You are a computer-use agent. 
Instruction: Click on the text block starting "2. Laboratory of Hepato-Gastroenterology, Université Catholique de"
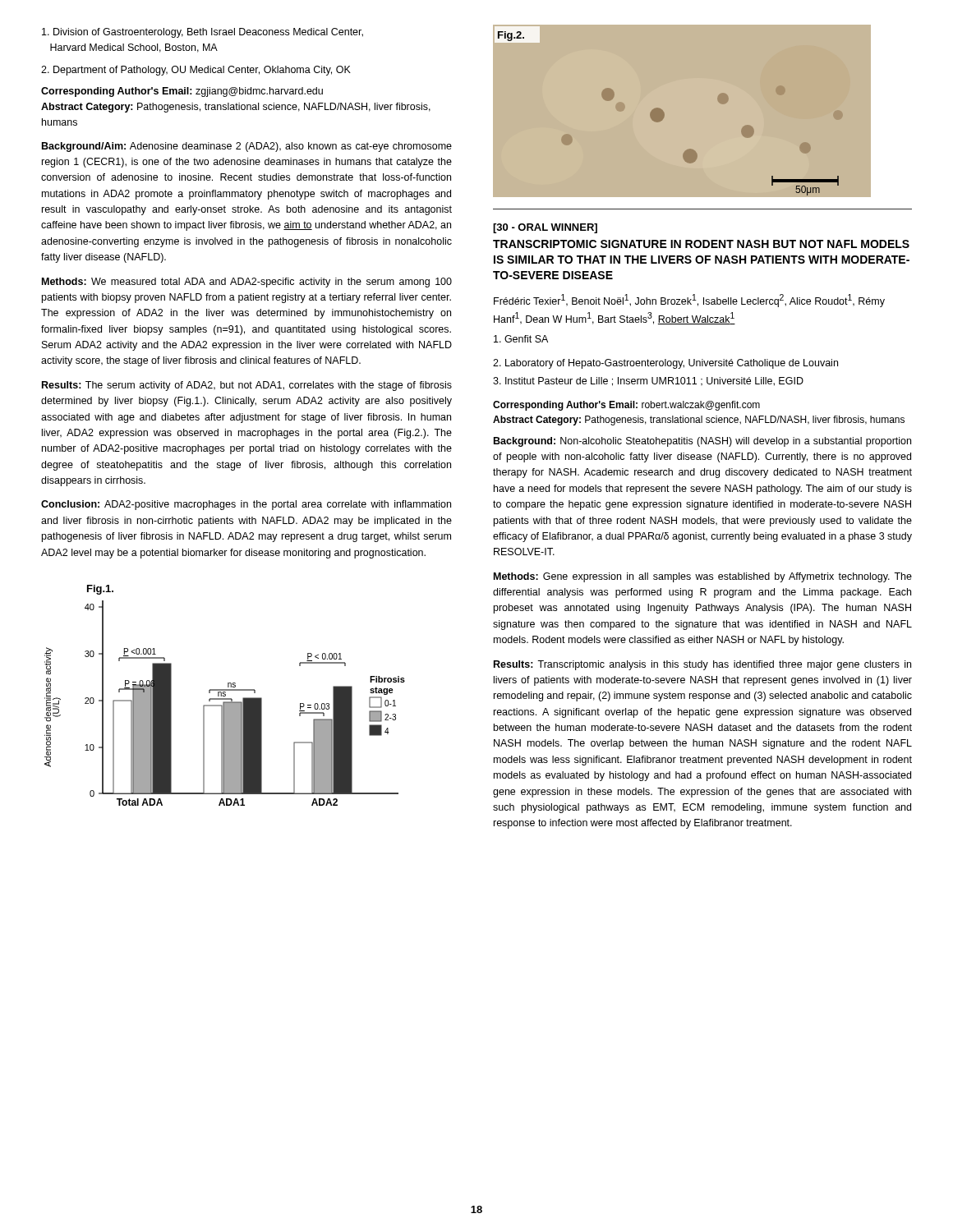tap(666, 363)
